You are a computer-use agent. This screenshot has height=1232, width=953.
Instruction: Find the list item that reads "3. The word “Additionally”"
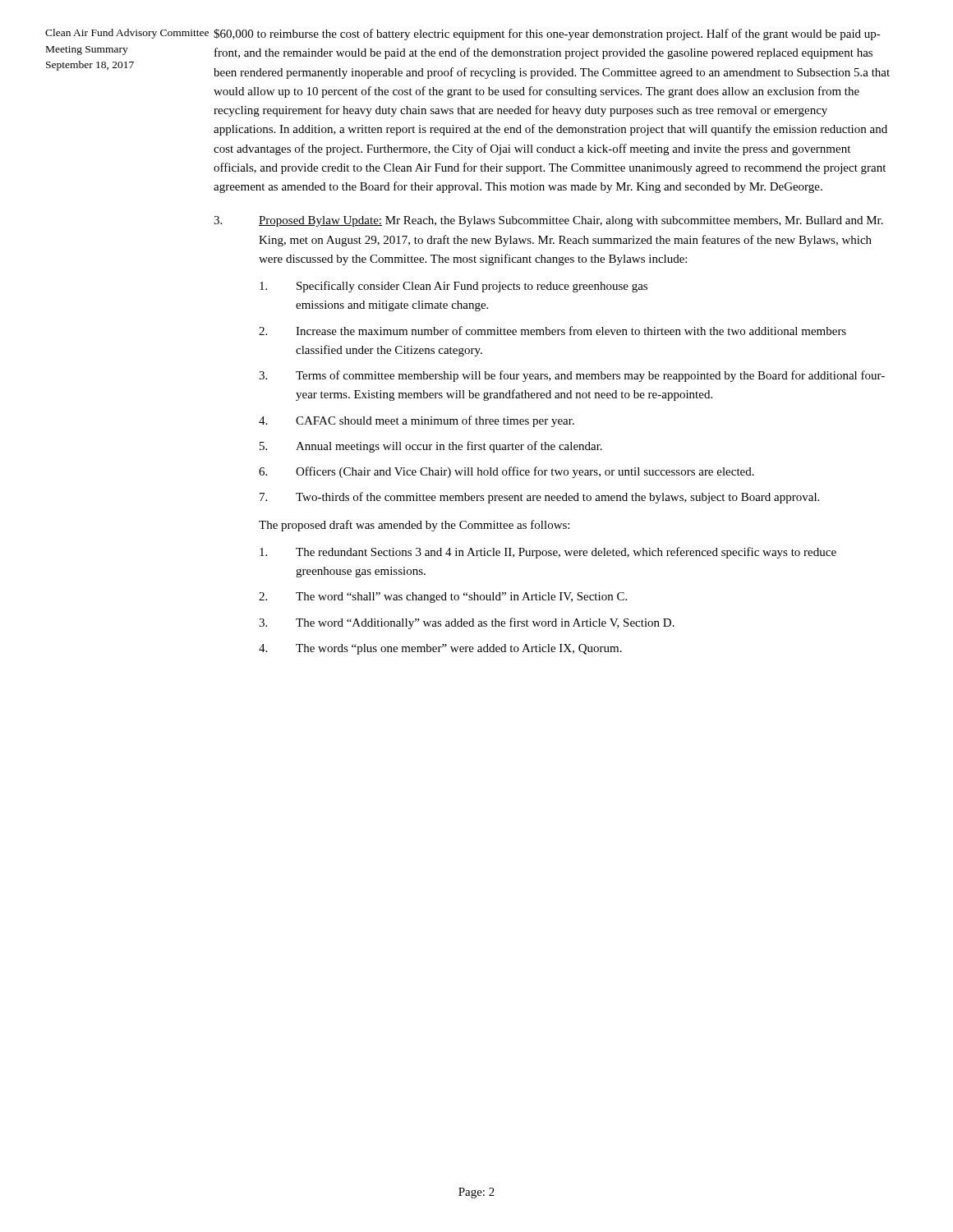point(575,623)
